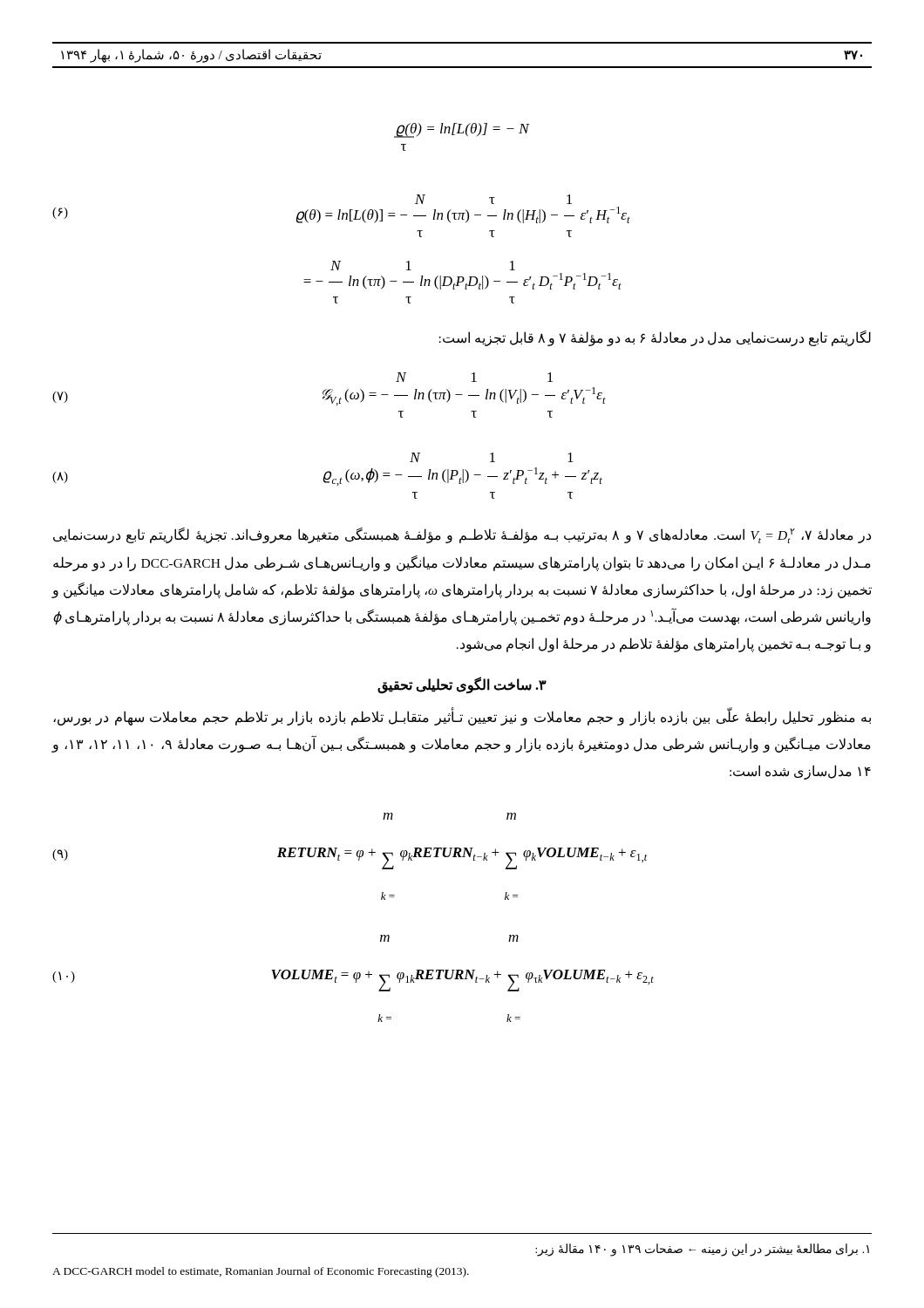Locate the region starting "در معادلۀ ۷، Vt = Dt۲ است."
The image size is (924, 1308).
[x=462, y=589]
